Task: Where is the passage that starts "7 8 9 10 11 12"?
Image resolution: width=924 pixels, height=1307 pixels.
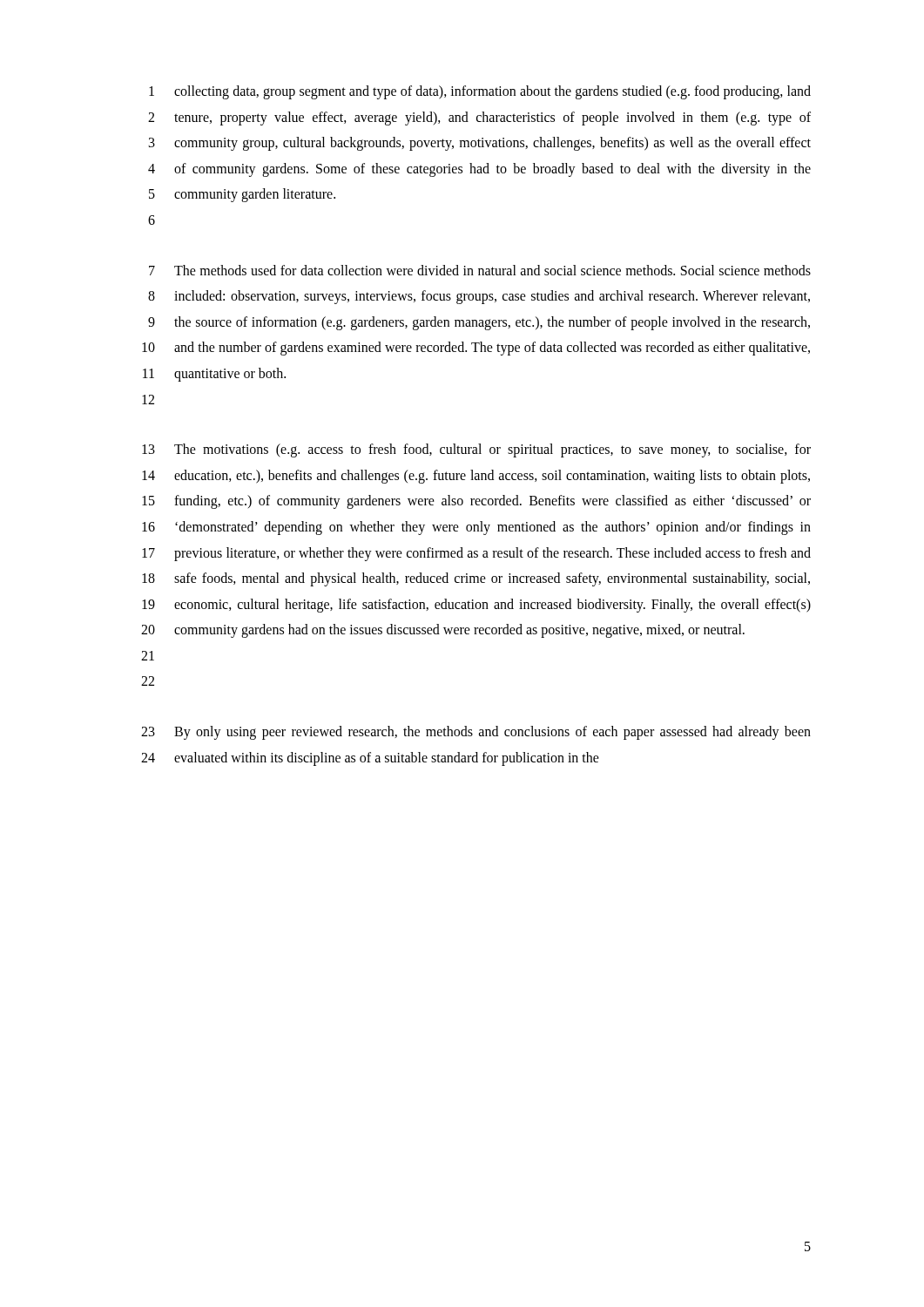Action: pyautogui.click(x=462, y=335)
